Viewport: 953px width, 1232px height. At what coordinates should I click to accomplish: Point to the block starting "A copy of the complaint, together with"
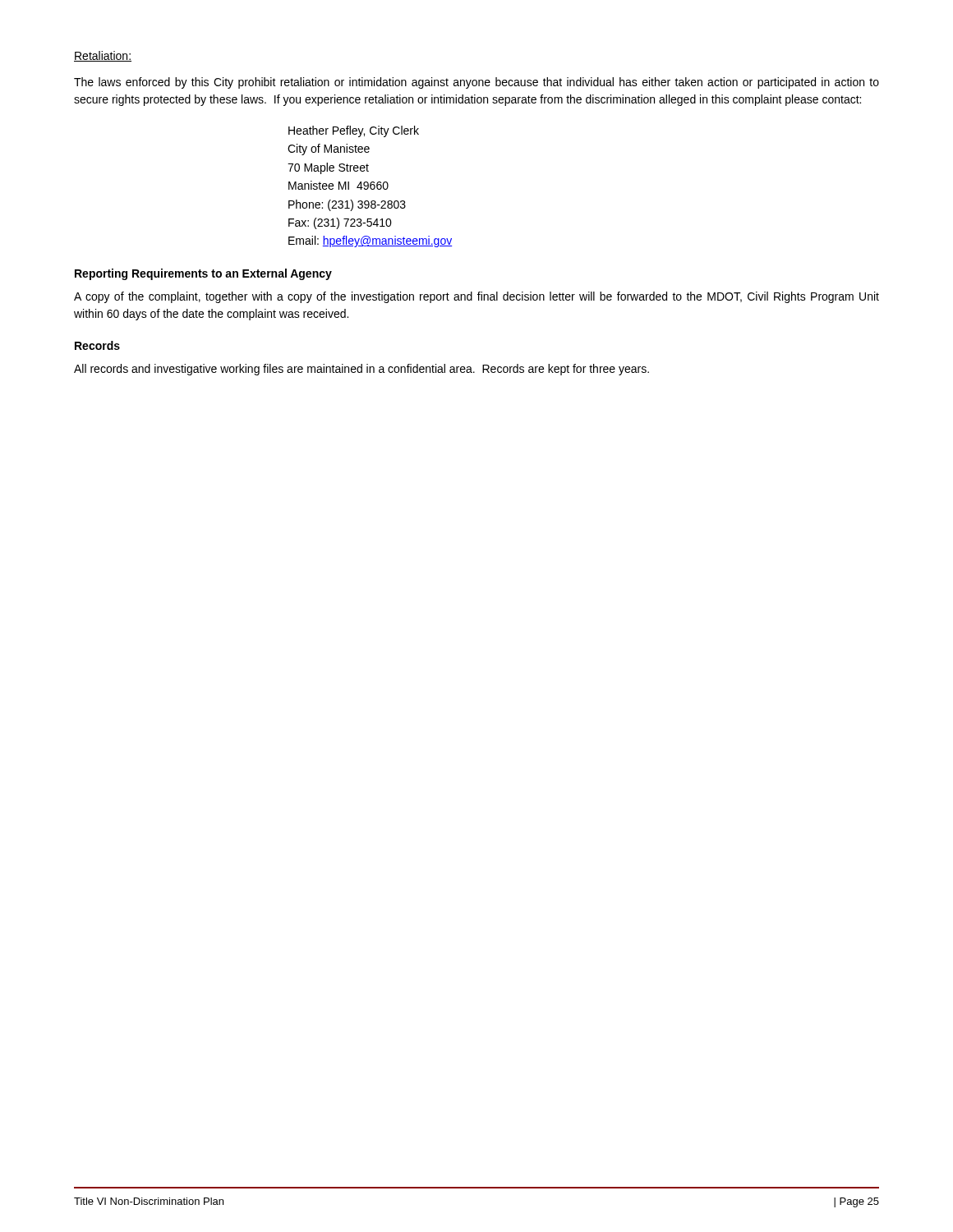pos(476,305)
